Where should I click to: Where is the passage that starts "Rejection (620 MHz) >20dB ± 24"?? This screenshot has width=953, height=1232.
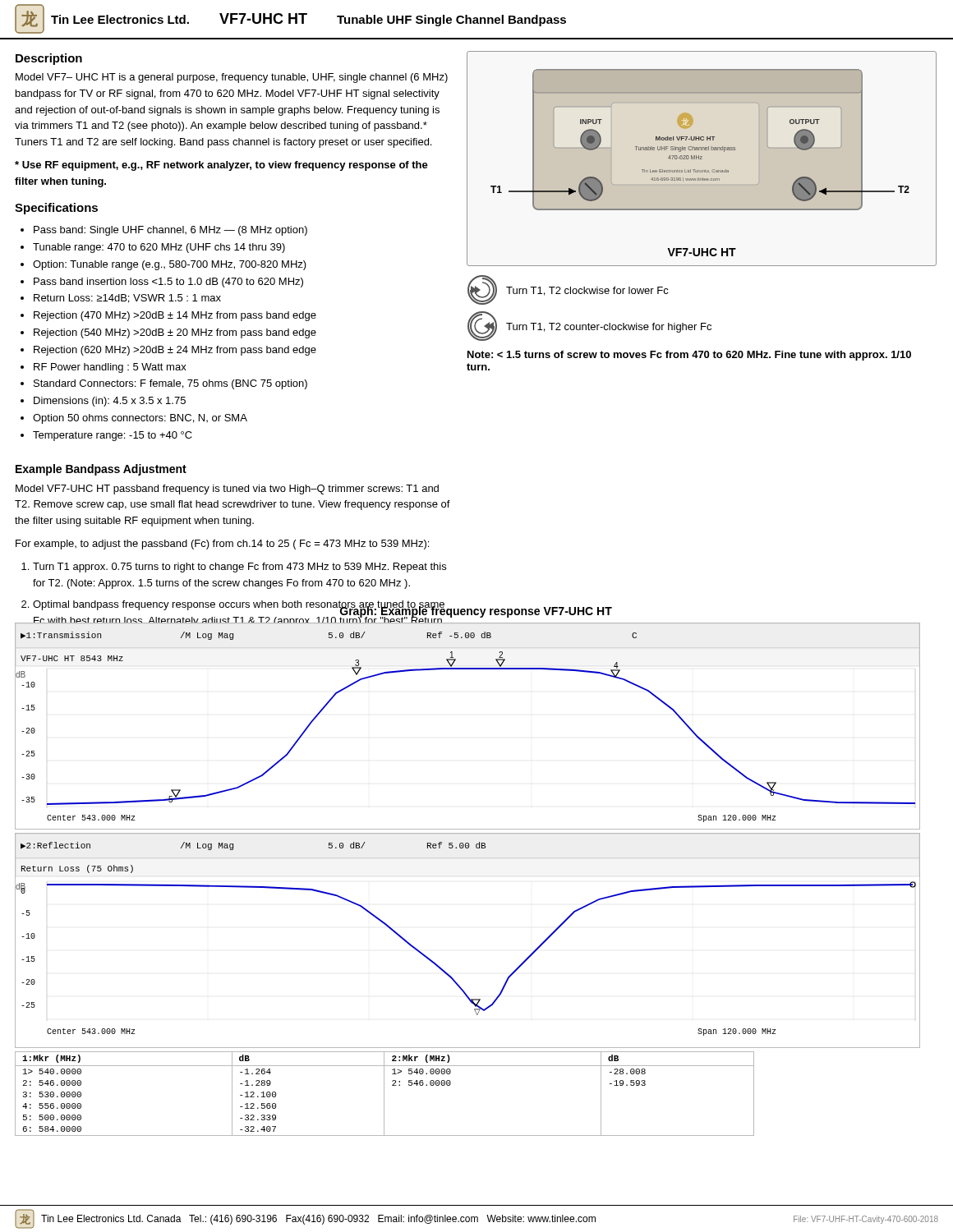point(175,349)
